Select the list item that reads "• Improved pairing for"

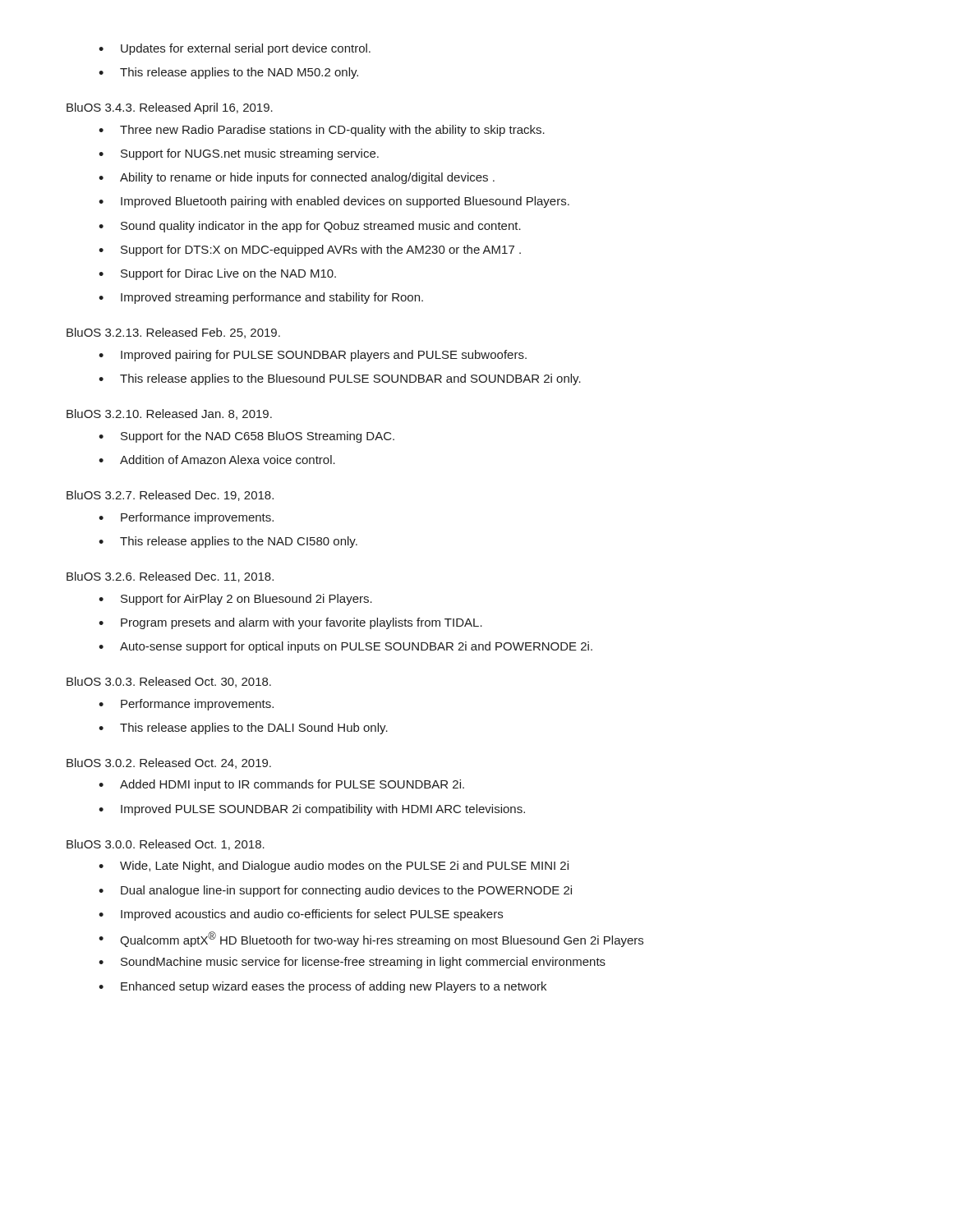(313, 356)
